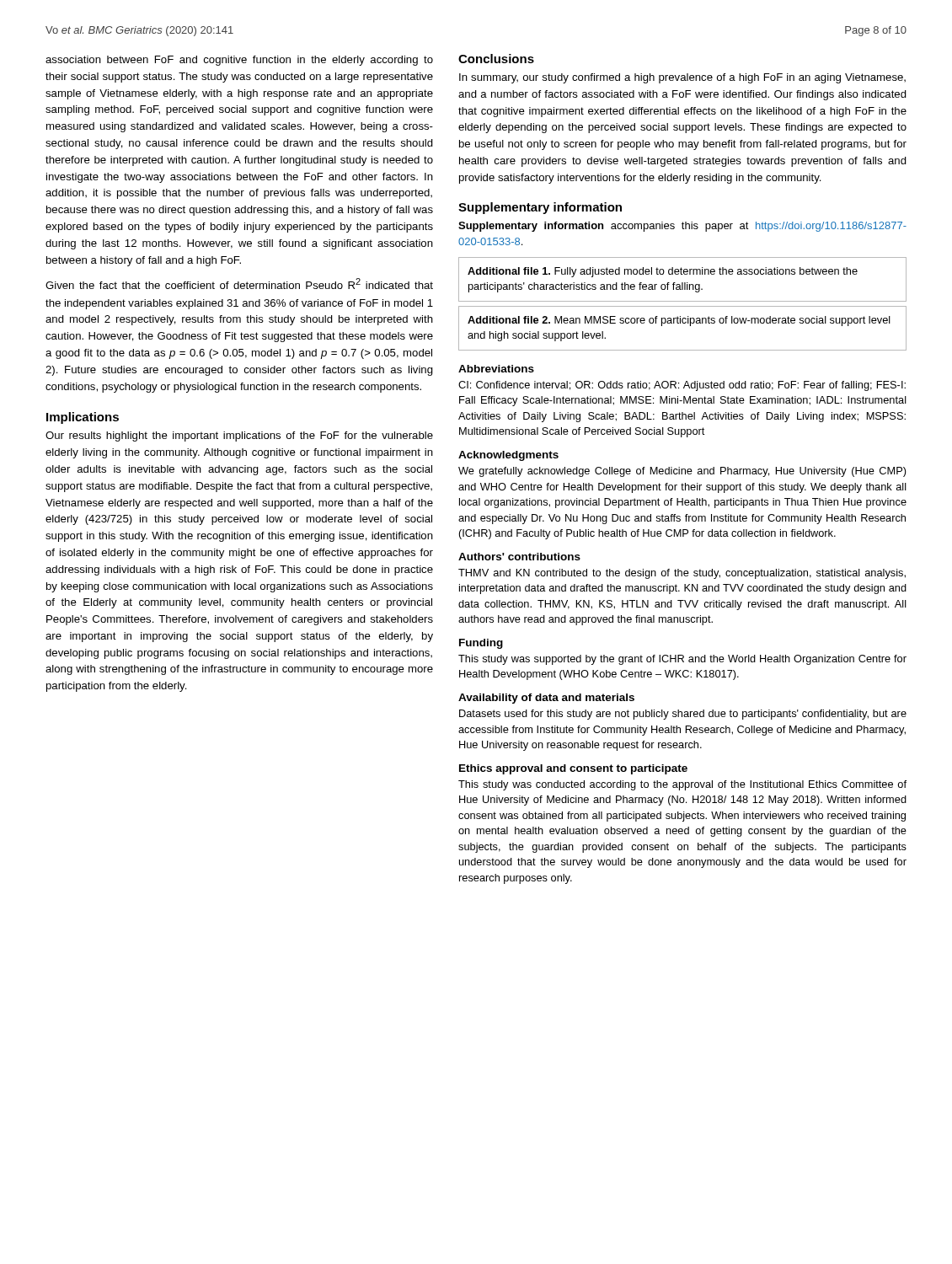Select the text block starting "CI: Confidence interval; OR: Odds ratio; AOR:"
952x1264 pixels.
point(682,409)
